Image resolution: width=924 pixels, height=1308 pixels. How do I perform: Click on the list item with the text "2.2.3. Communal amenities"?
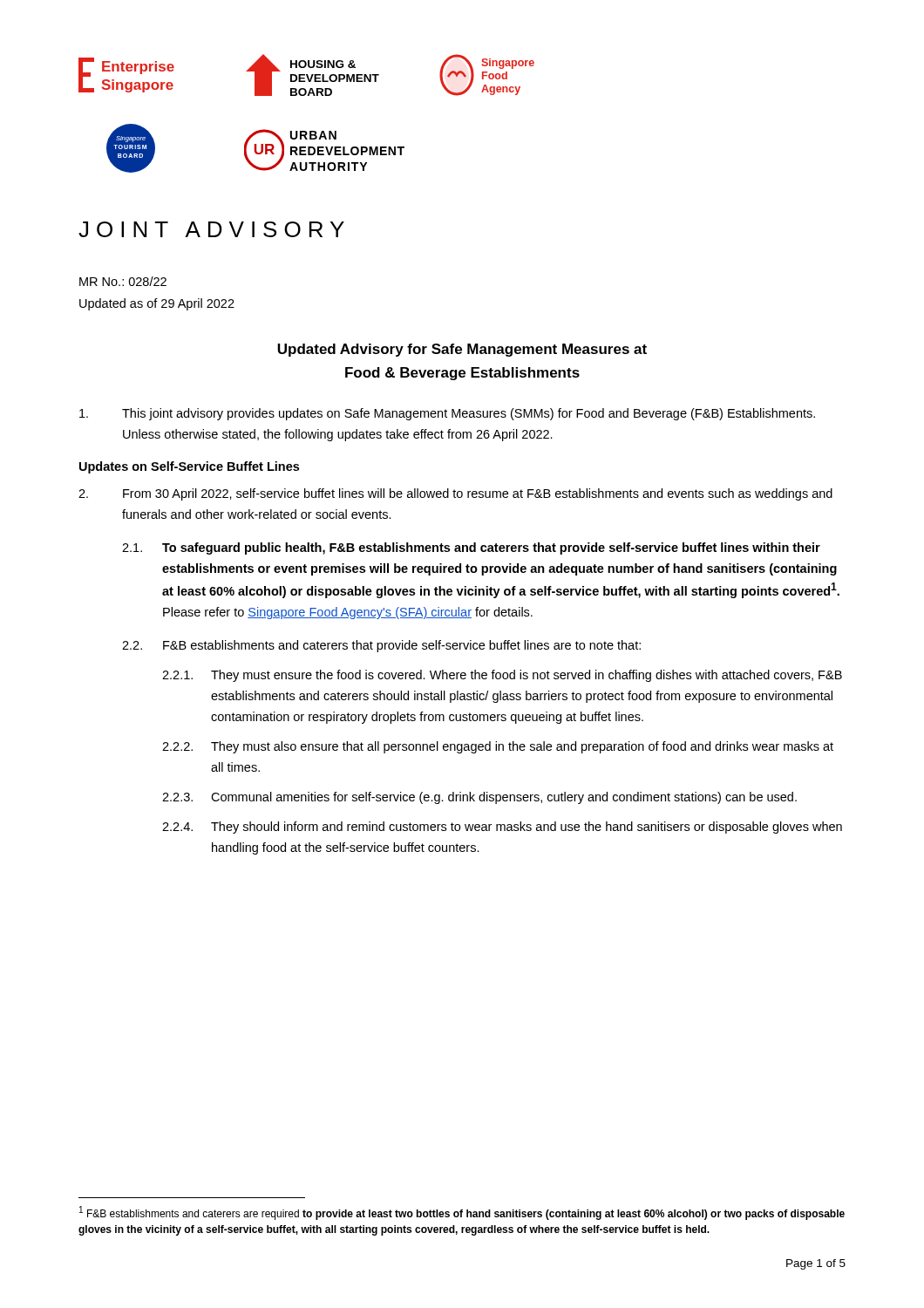(x=480, y=798)
